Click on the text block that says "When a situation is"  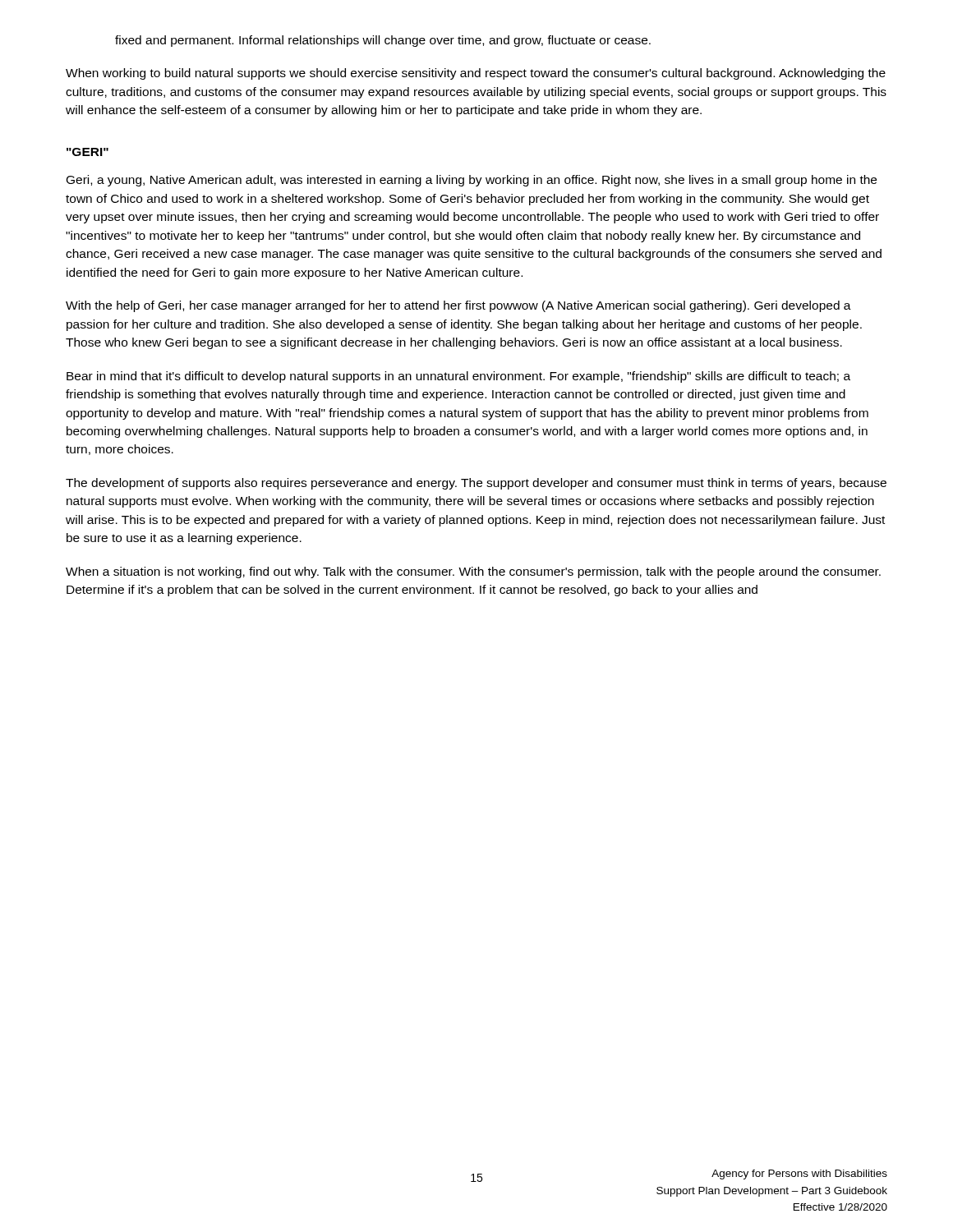[x=474, y=580]
